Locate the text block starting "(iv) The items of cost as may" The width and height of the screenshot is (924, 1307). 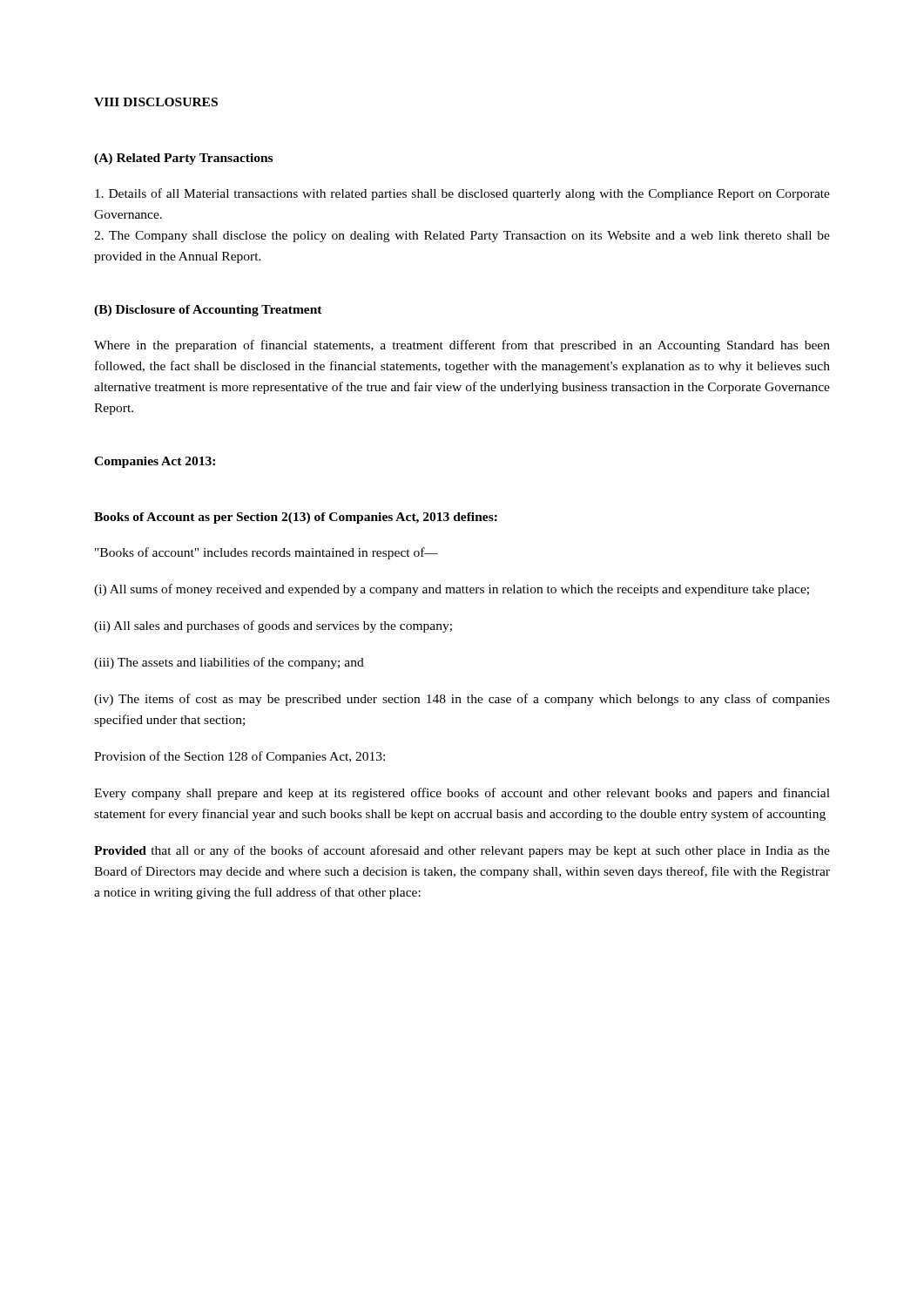pos(462,709)
